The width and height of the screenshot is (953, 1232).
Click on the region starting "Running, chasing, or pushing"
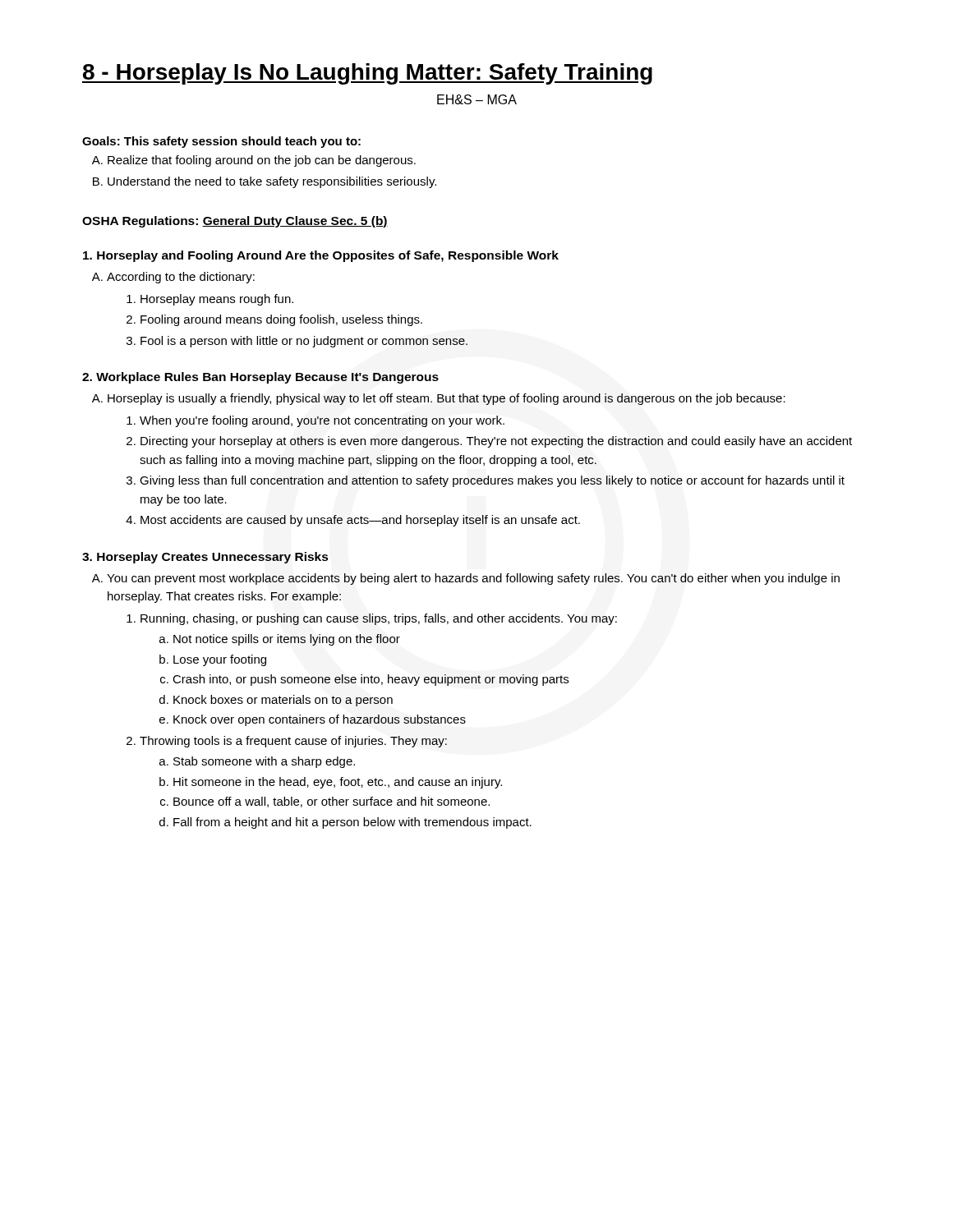tap(505, 670)
